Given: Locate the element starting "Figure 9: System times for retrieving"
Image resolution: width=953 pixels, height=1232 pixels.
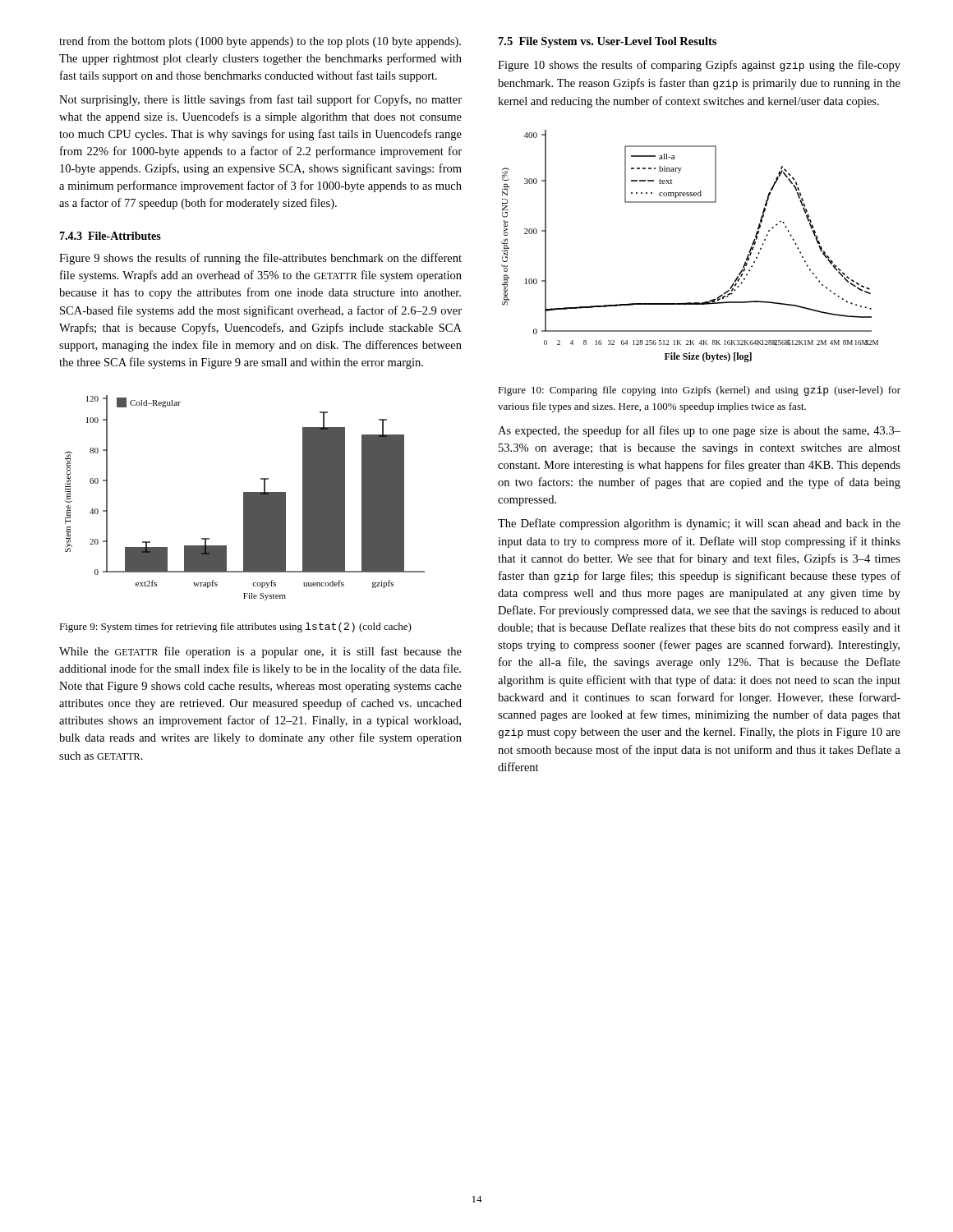Looking at the screenshot, I should pos(260,627).
